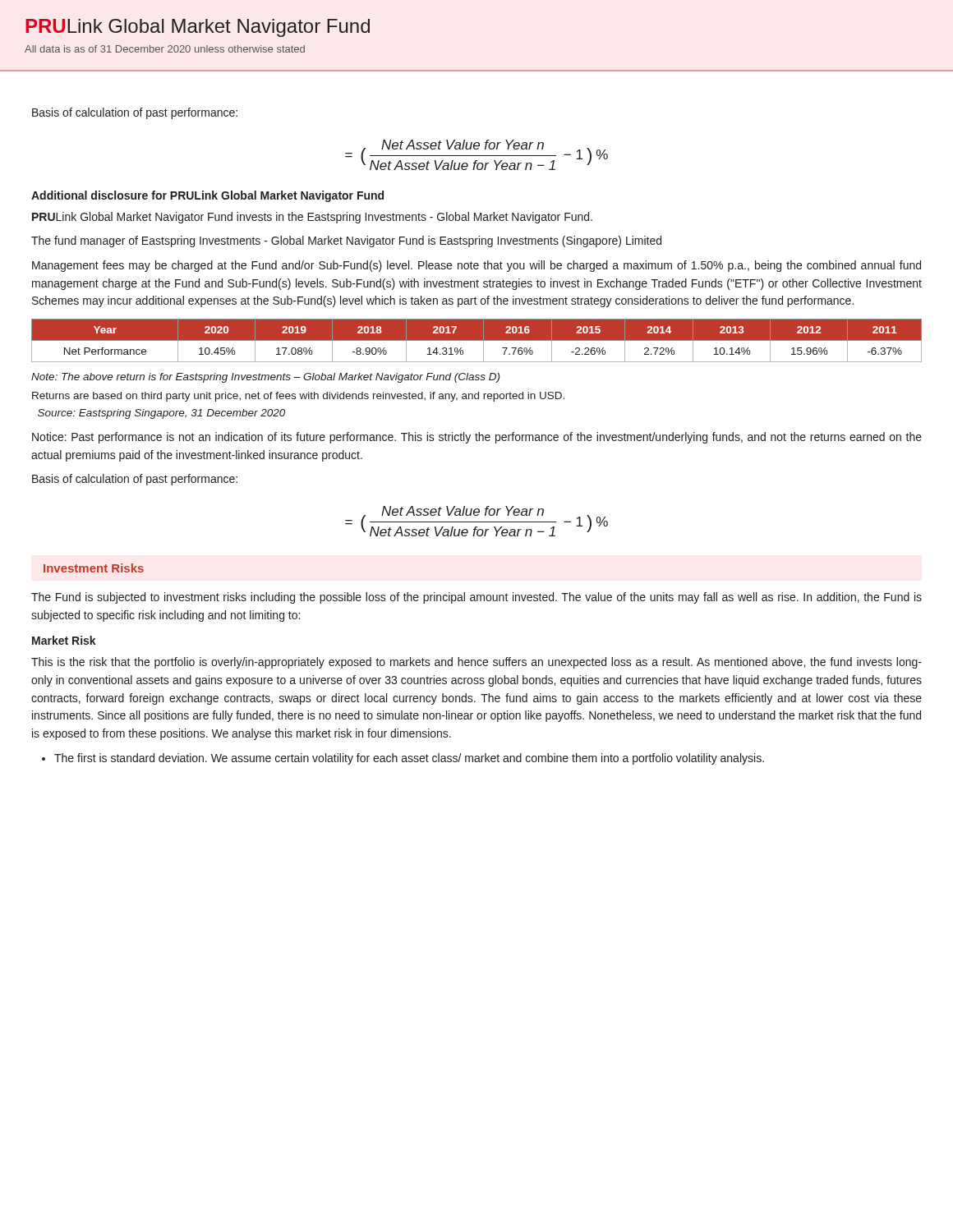Select the section header that says "Investment Risks"
This screenshot has height=1232, width=953.
93,568
